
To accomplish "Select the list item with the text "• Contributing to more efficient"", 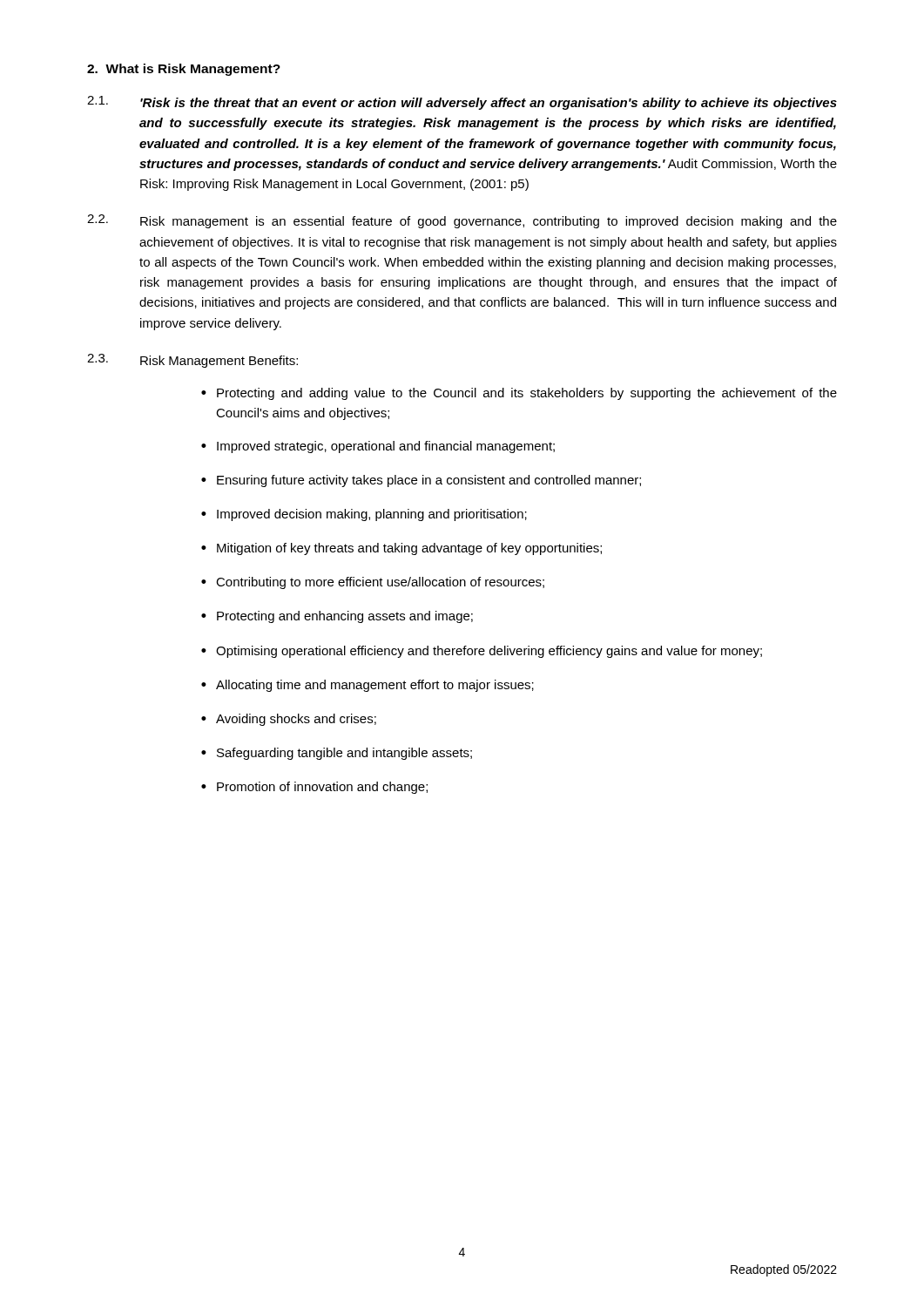I will 514,583.
